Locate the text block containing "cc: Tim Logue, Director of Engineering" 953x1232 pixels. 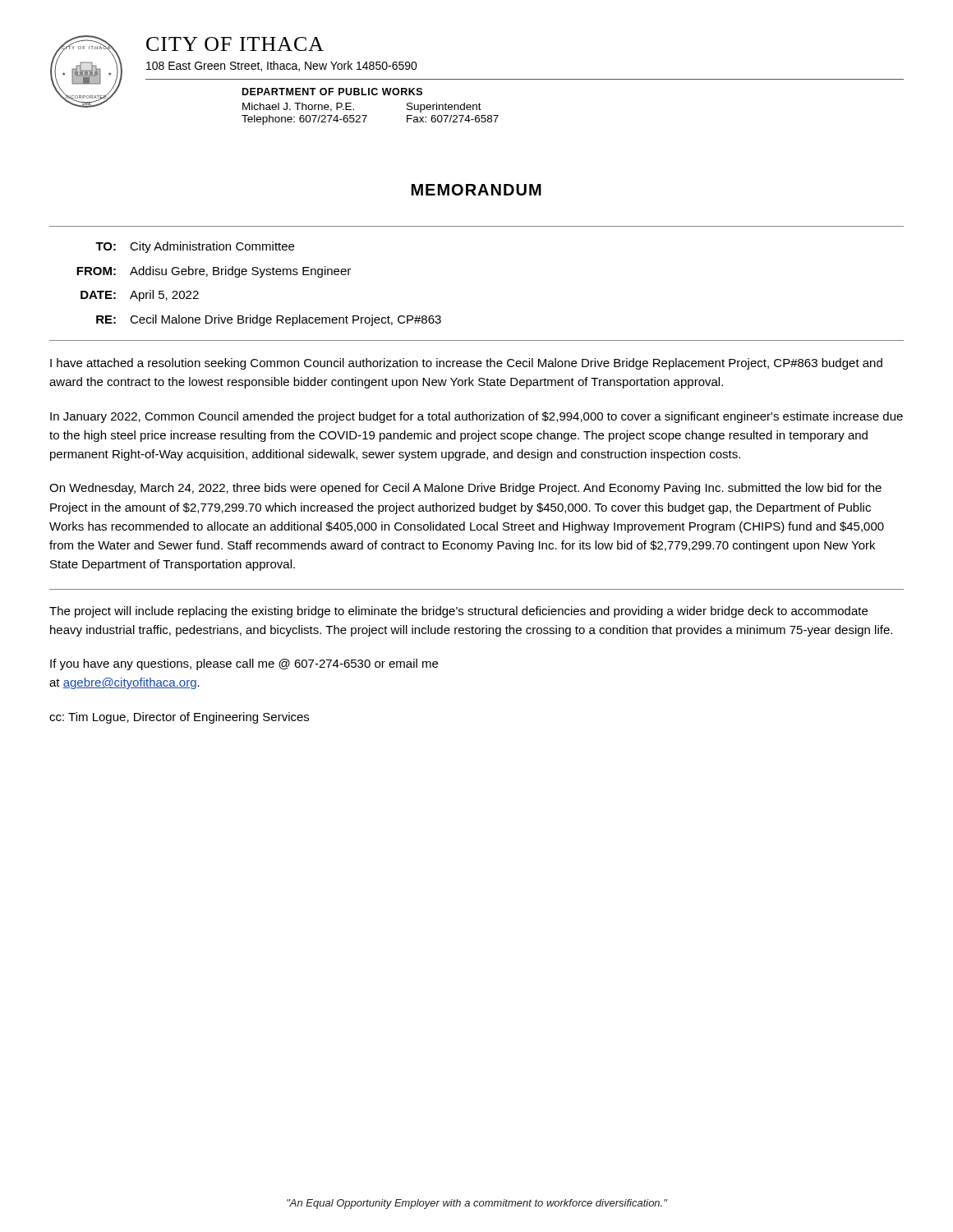tap(179, 716)
